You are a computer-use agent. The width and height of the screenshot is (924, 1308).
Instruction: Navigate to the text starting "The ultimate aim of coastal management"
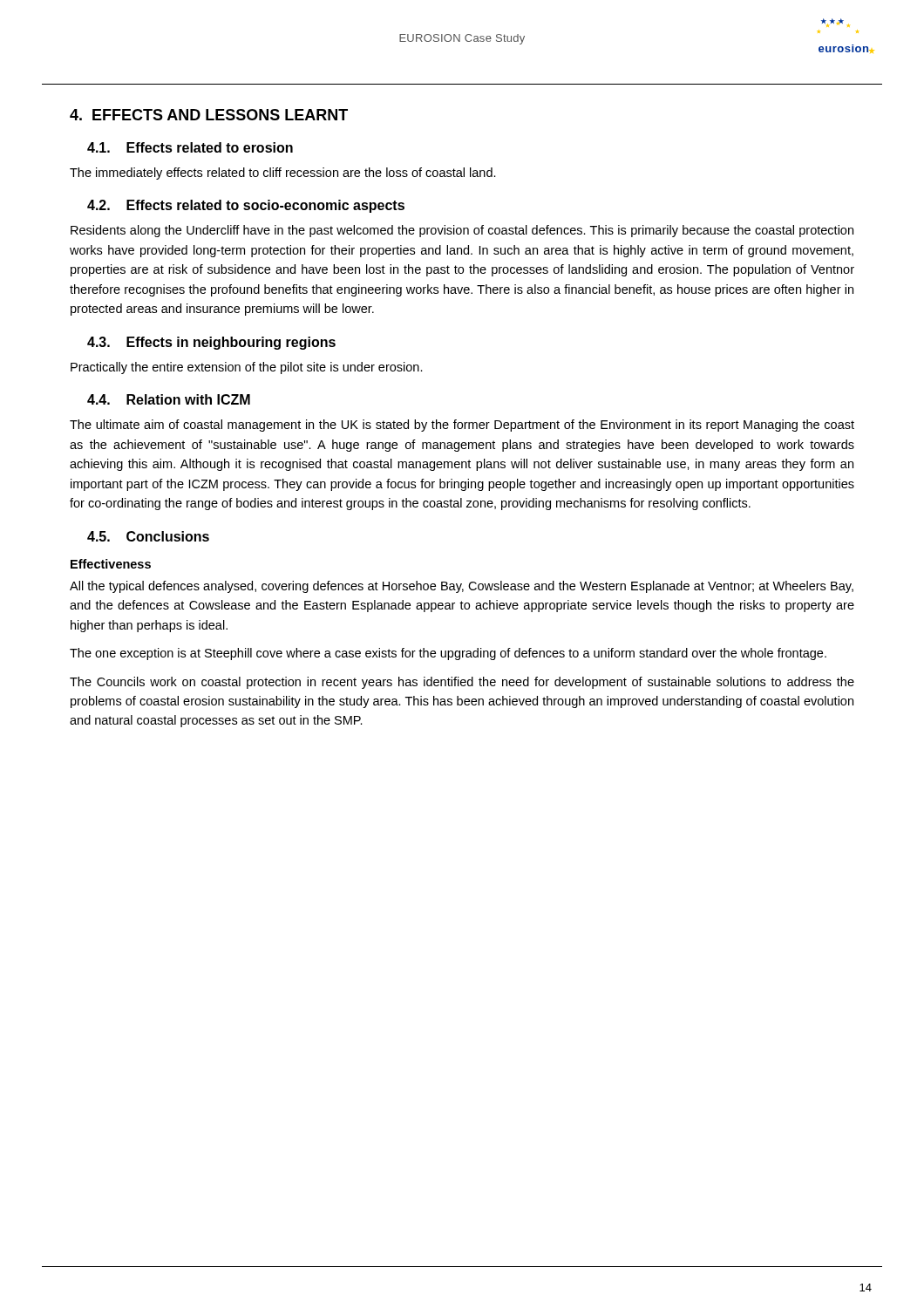tap(462, 464)
